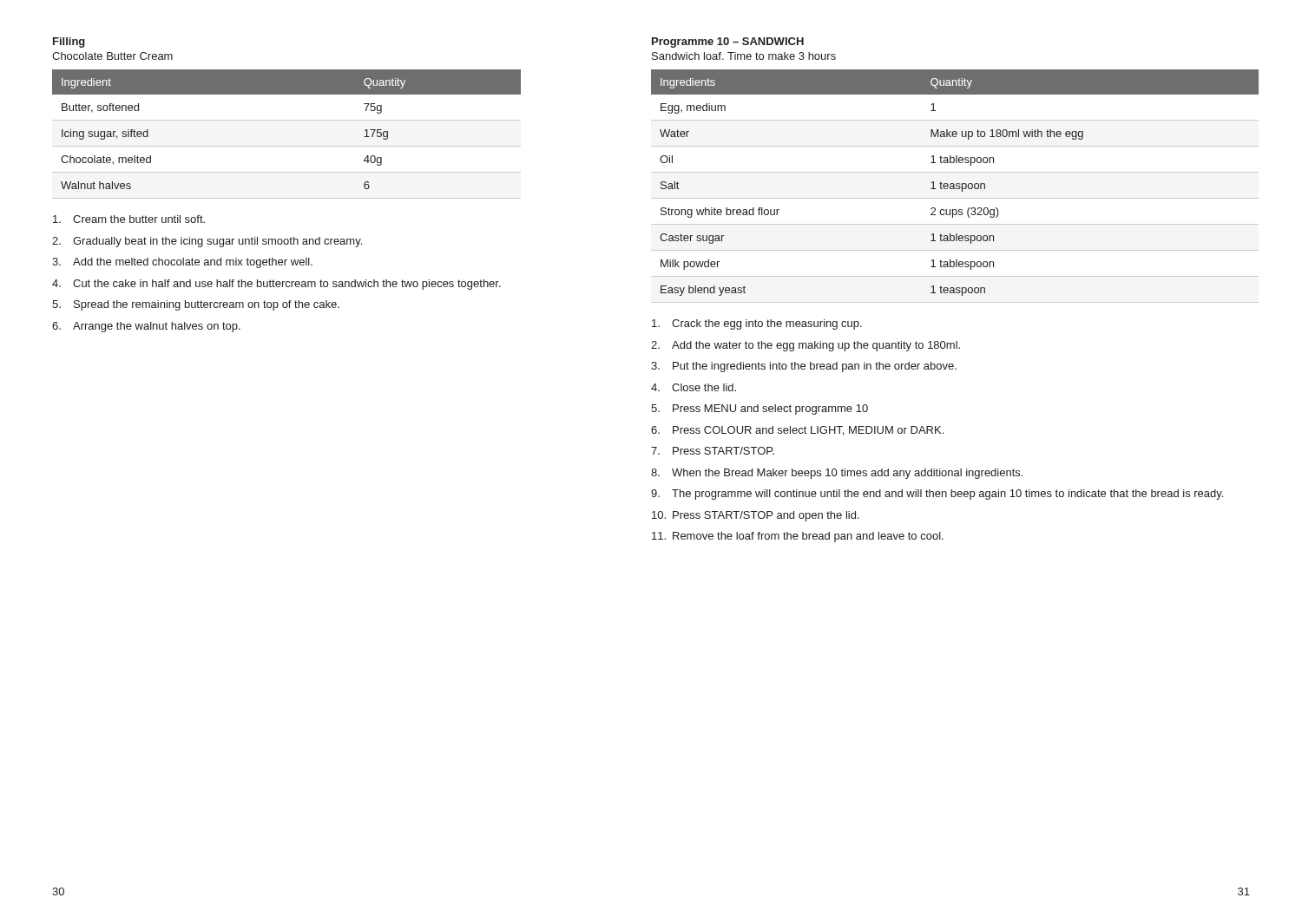
Task: Locate the region starting "4.Close the lid."
Action: (694, 387)
